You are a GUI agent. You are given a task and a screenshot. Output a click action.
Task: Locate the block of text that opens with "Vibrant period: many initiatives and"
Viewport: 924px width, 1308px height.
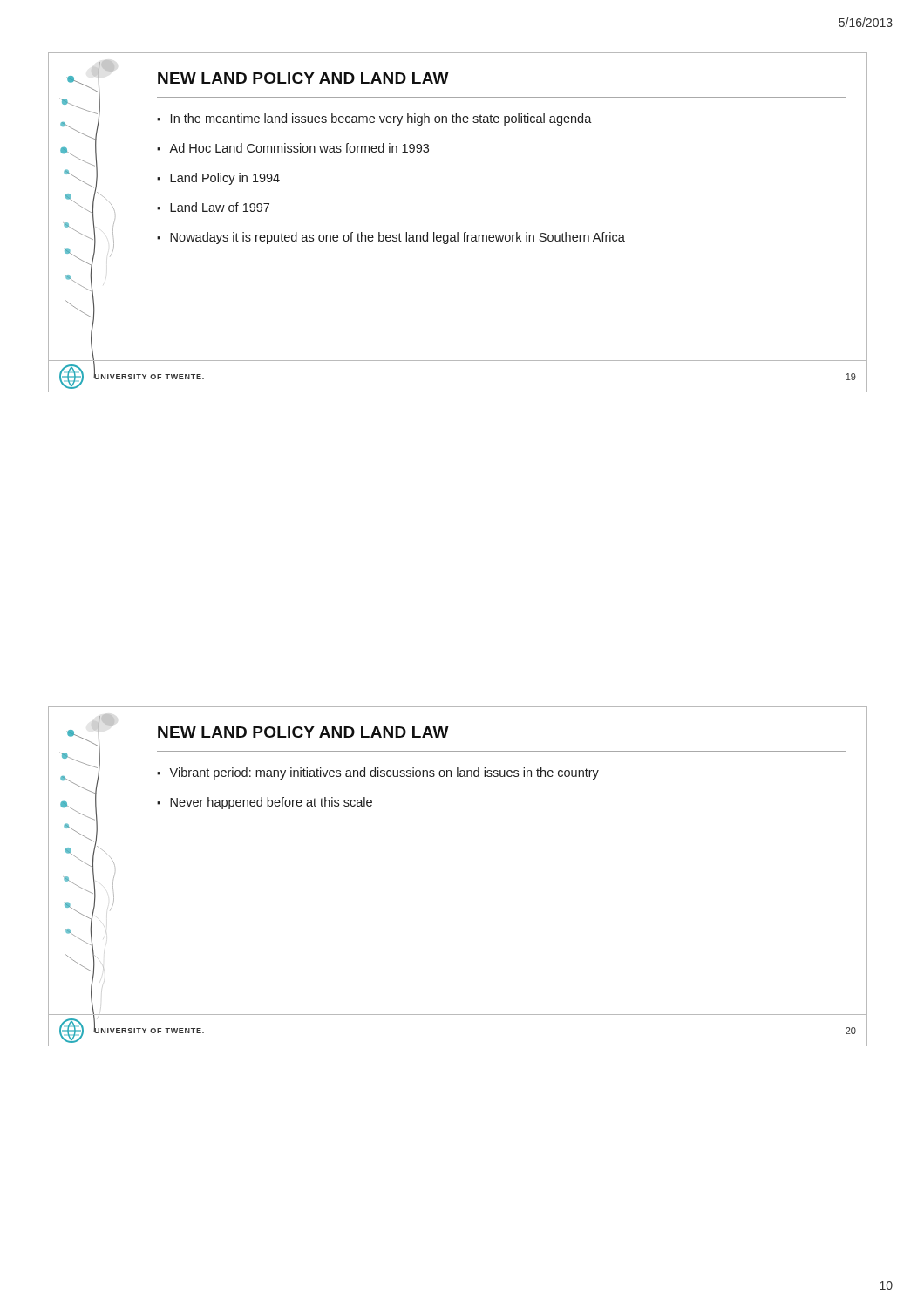(384, 773)
